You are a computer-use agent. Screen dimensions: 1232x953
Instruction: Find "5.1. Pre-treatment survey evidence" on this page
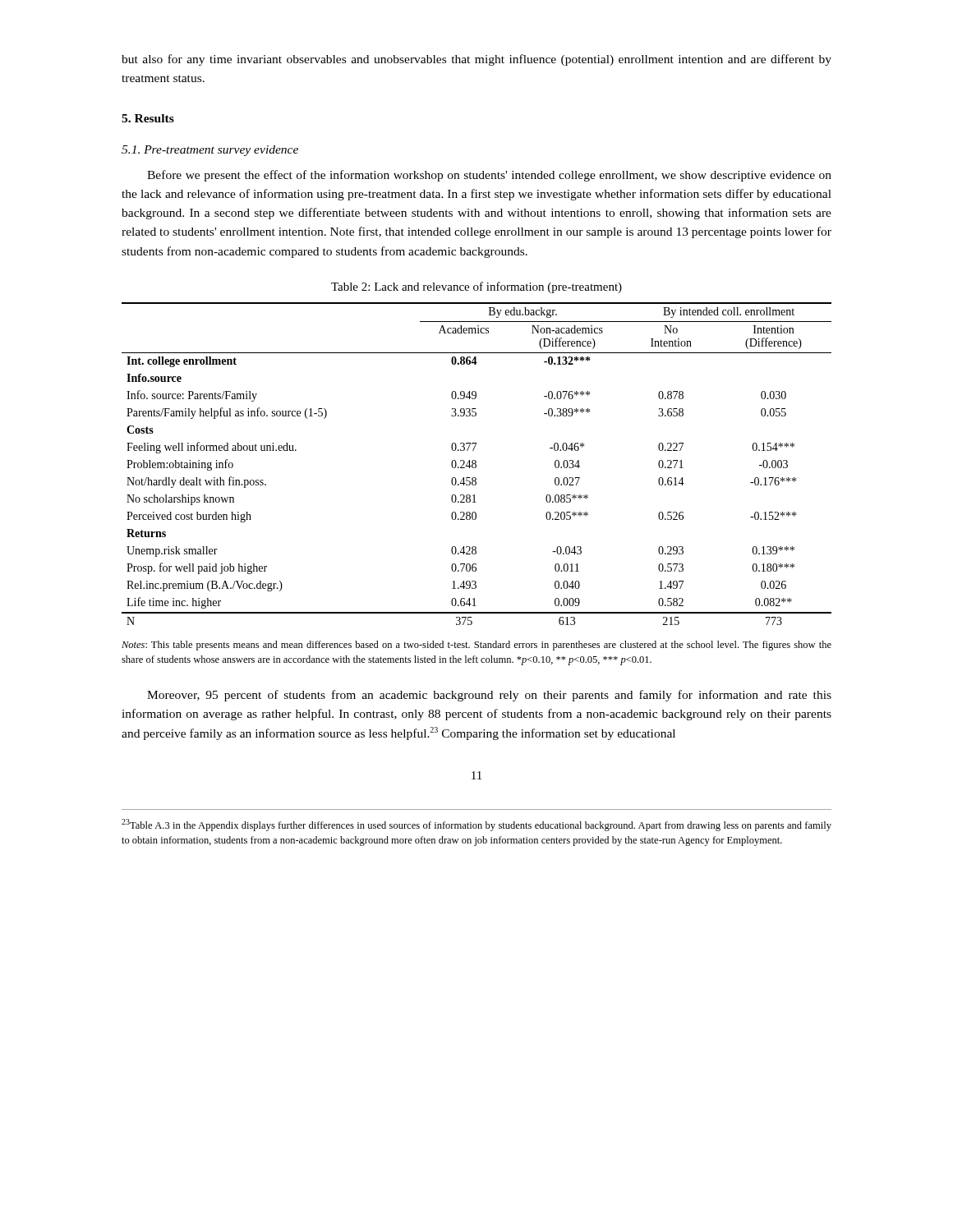pyautogui.click(x=210, y=149)
